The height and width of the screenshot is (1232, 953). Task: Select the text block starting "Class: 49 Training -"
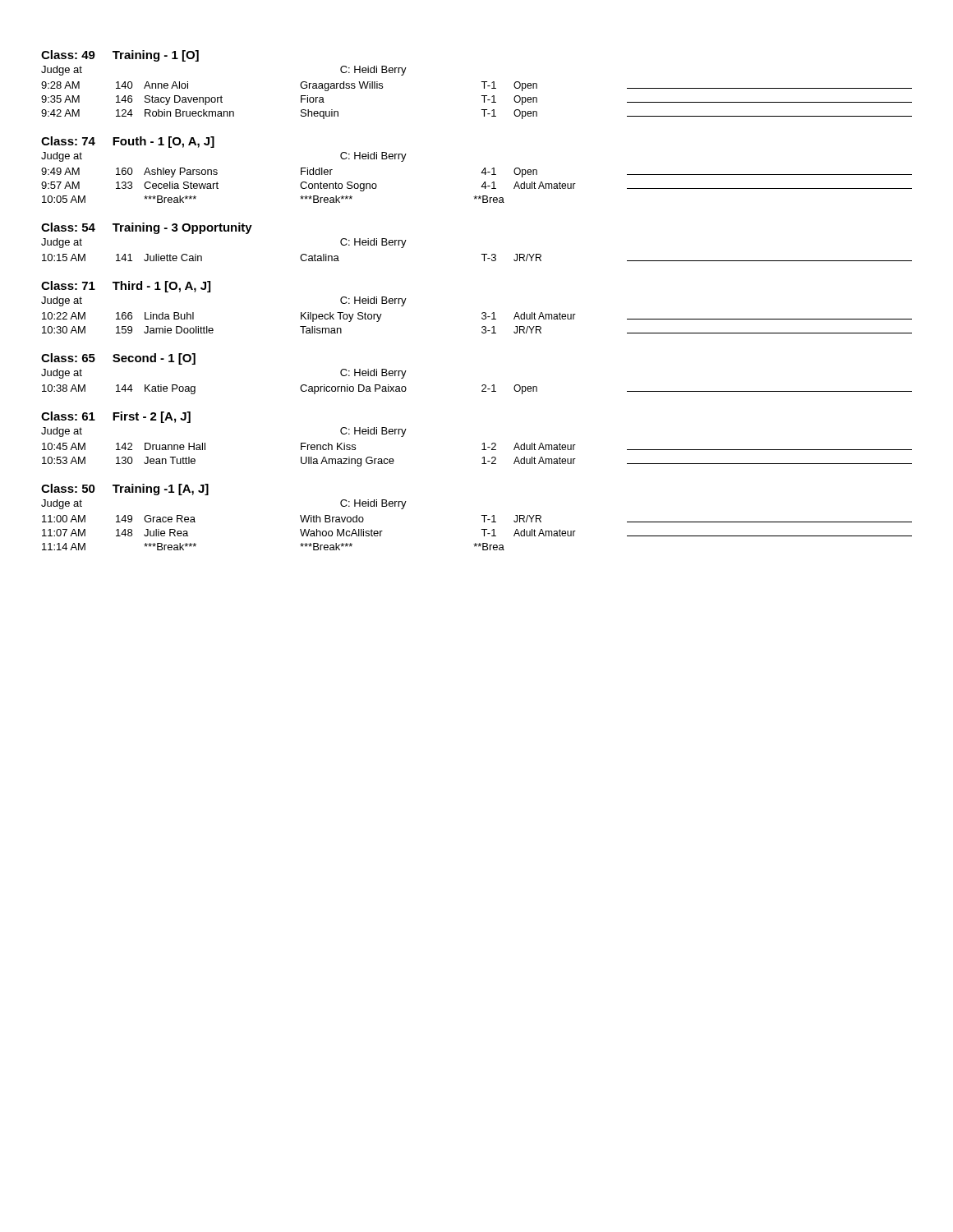[x=120, y=55]
